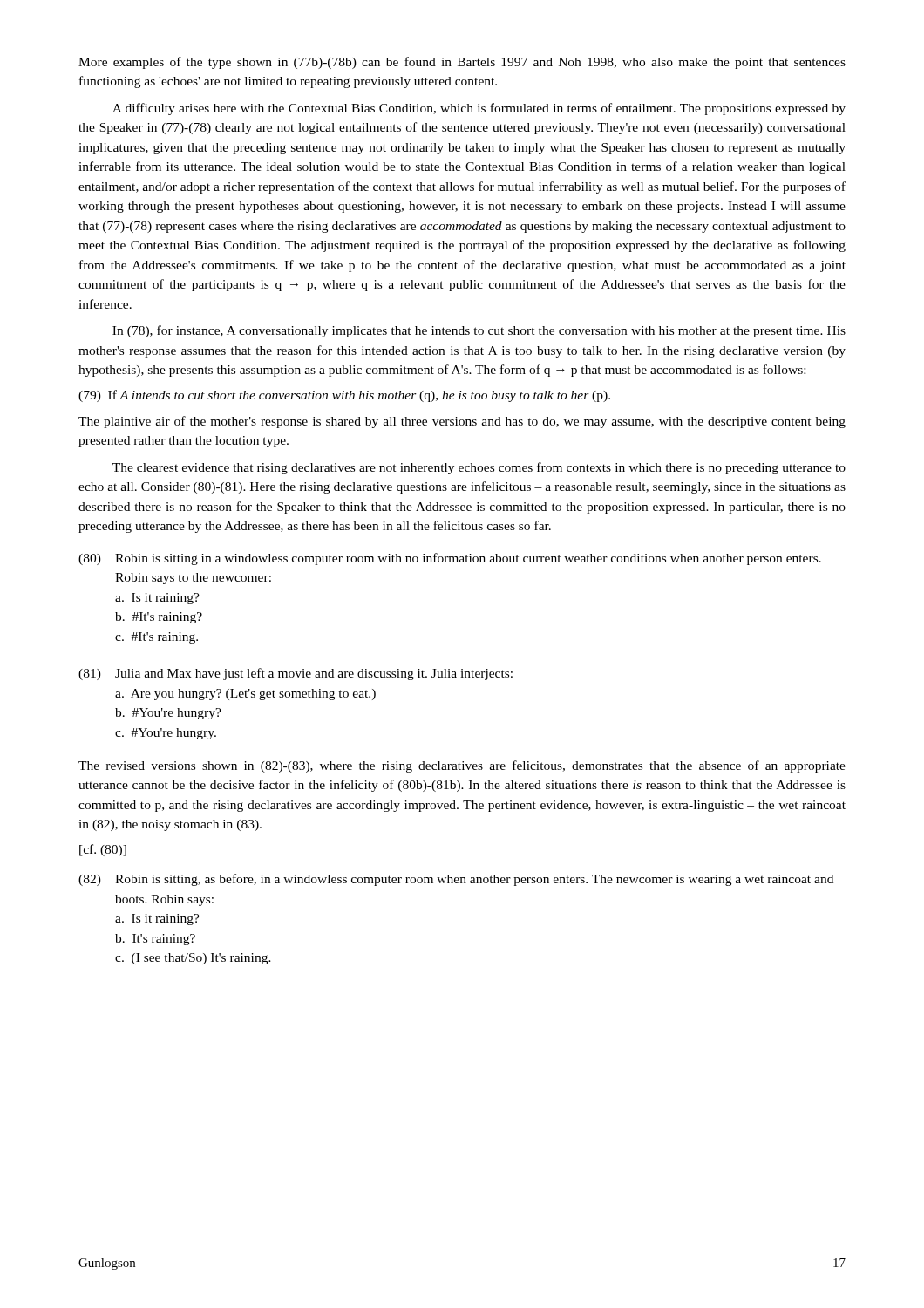Click on the block starting "(80) Robin is sitting in a windowless"
Viewport: 924px width, 1308px height.
pos(450,559)
